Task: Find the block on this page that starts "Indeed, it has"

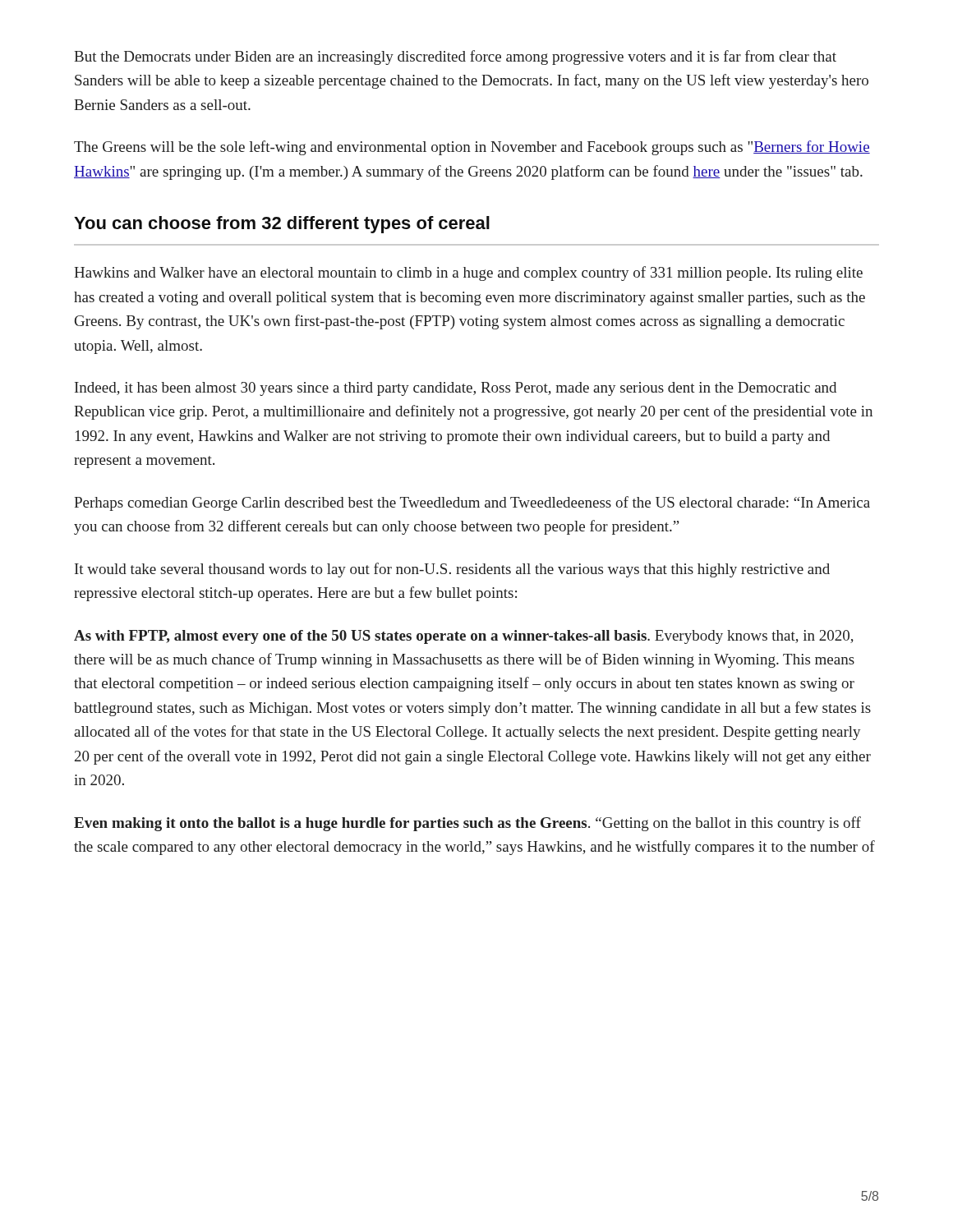Action: [473, 424]
